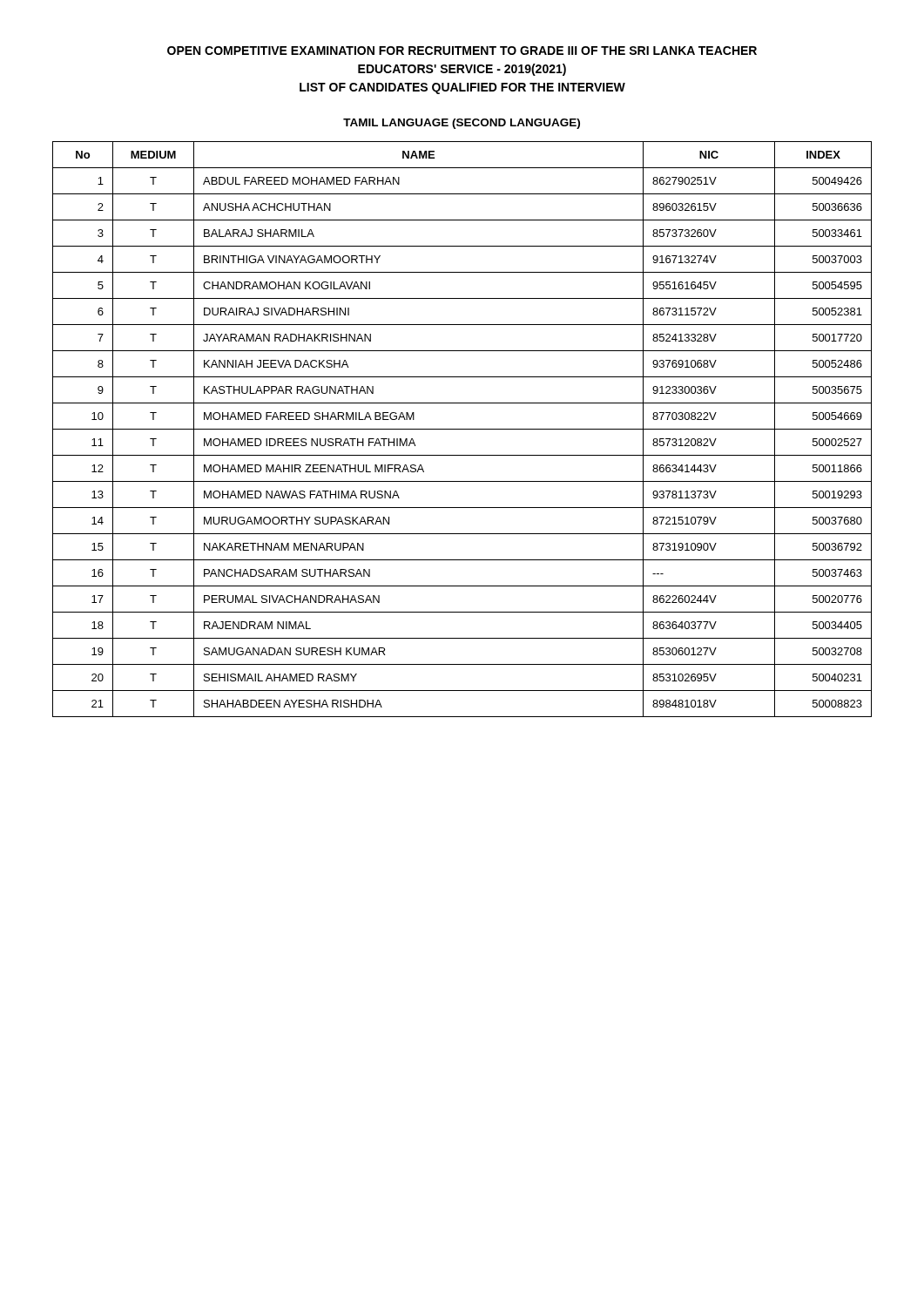
Task: Locate the table with the text "SAMUGANADAN SURESH KUMAR"
Action: [462, 429]
